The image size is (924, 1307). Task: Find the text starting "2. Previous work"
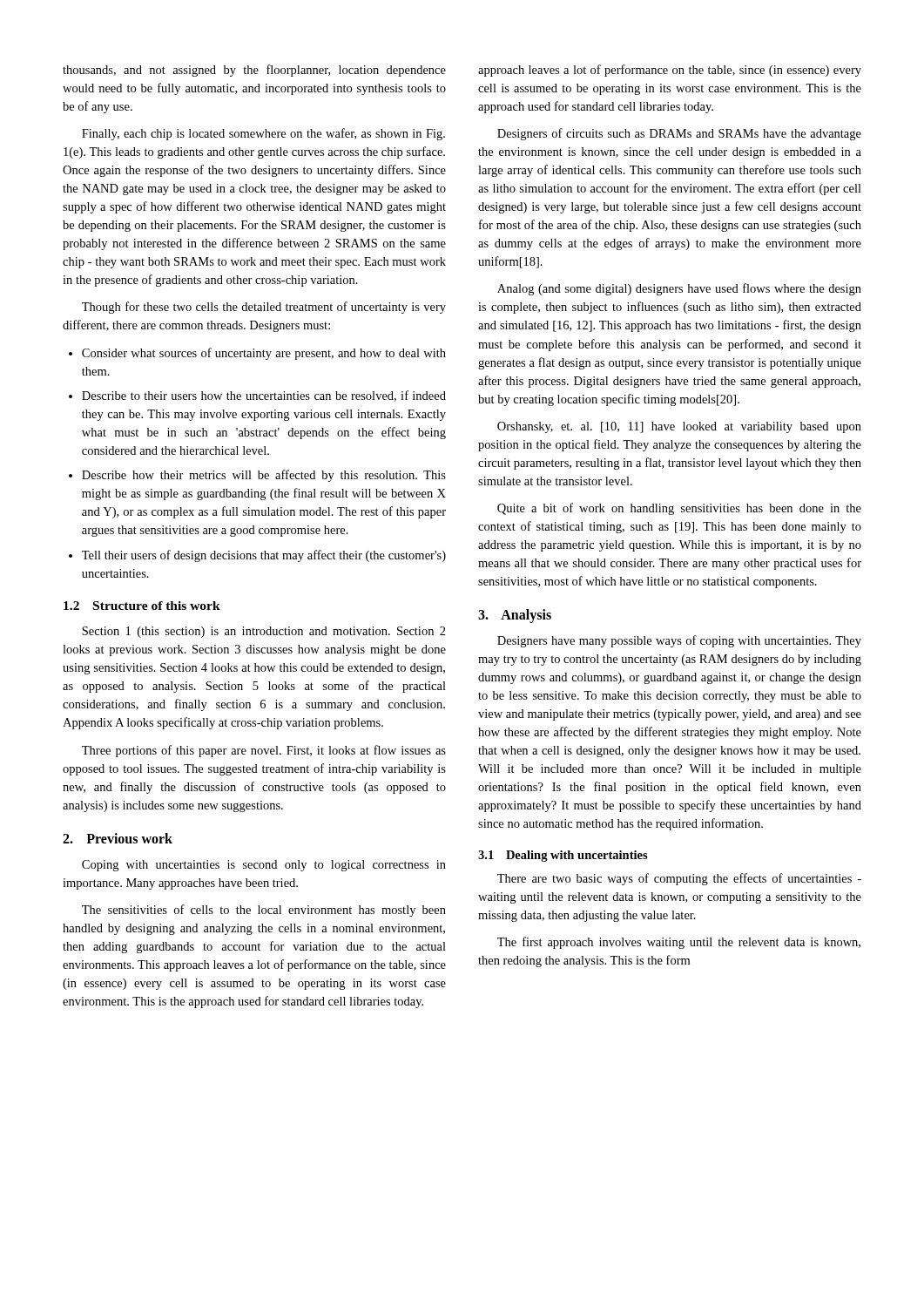(x=118, y=838)
